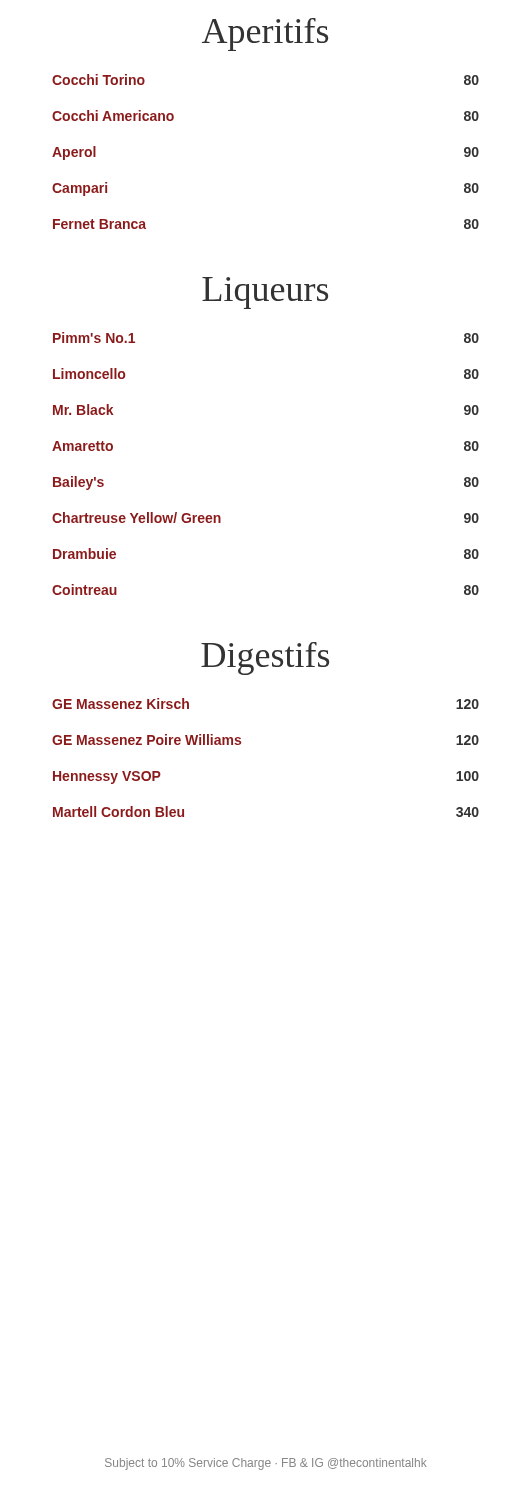Screen dimensions: 1500x531
Task: Click where it says "Chartreuse Yellow/ Green 90"
Action: (138, 518)
